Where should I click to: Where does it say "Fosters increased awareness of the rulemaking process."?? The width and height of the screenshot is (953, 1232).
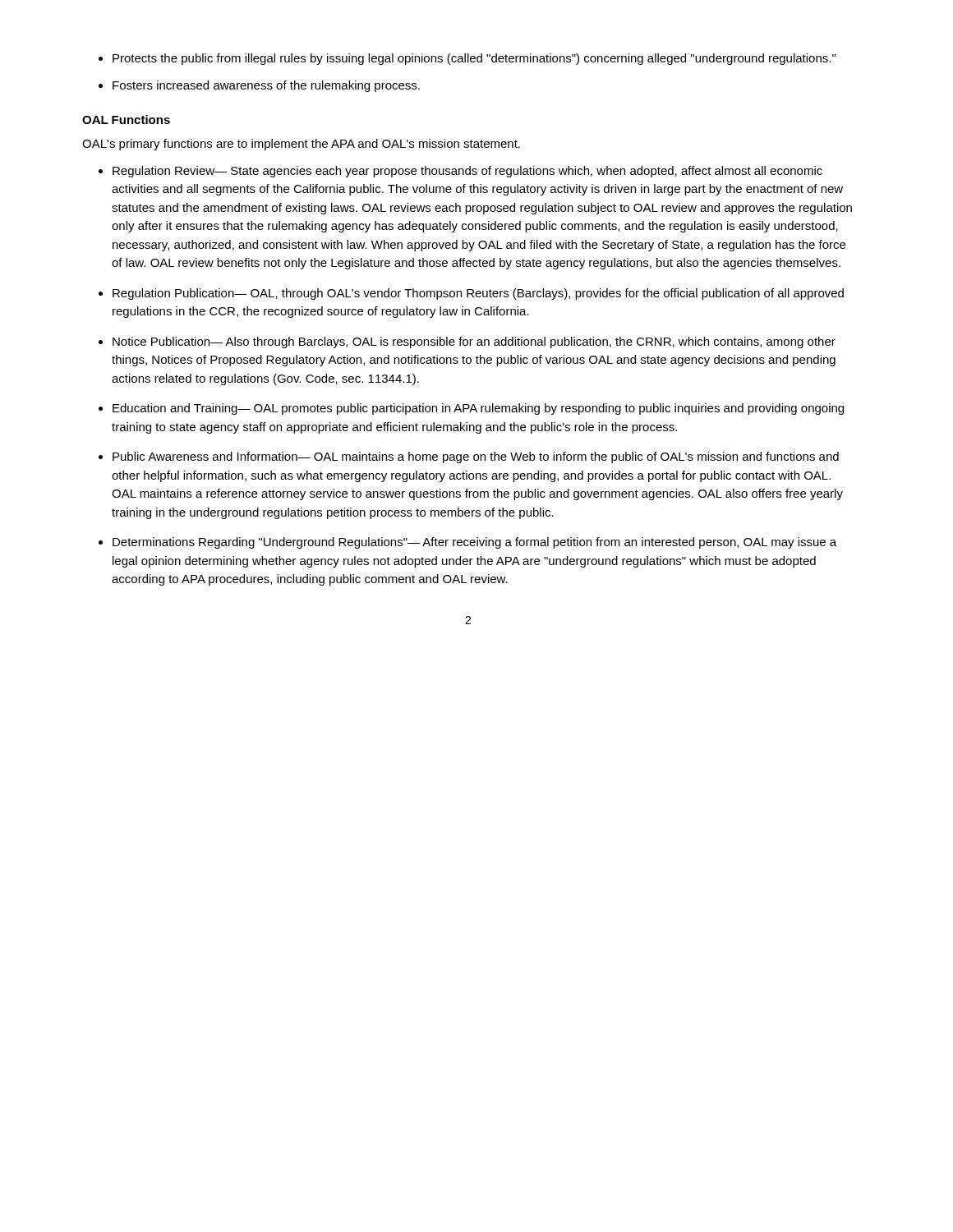266,86
